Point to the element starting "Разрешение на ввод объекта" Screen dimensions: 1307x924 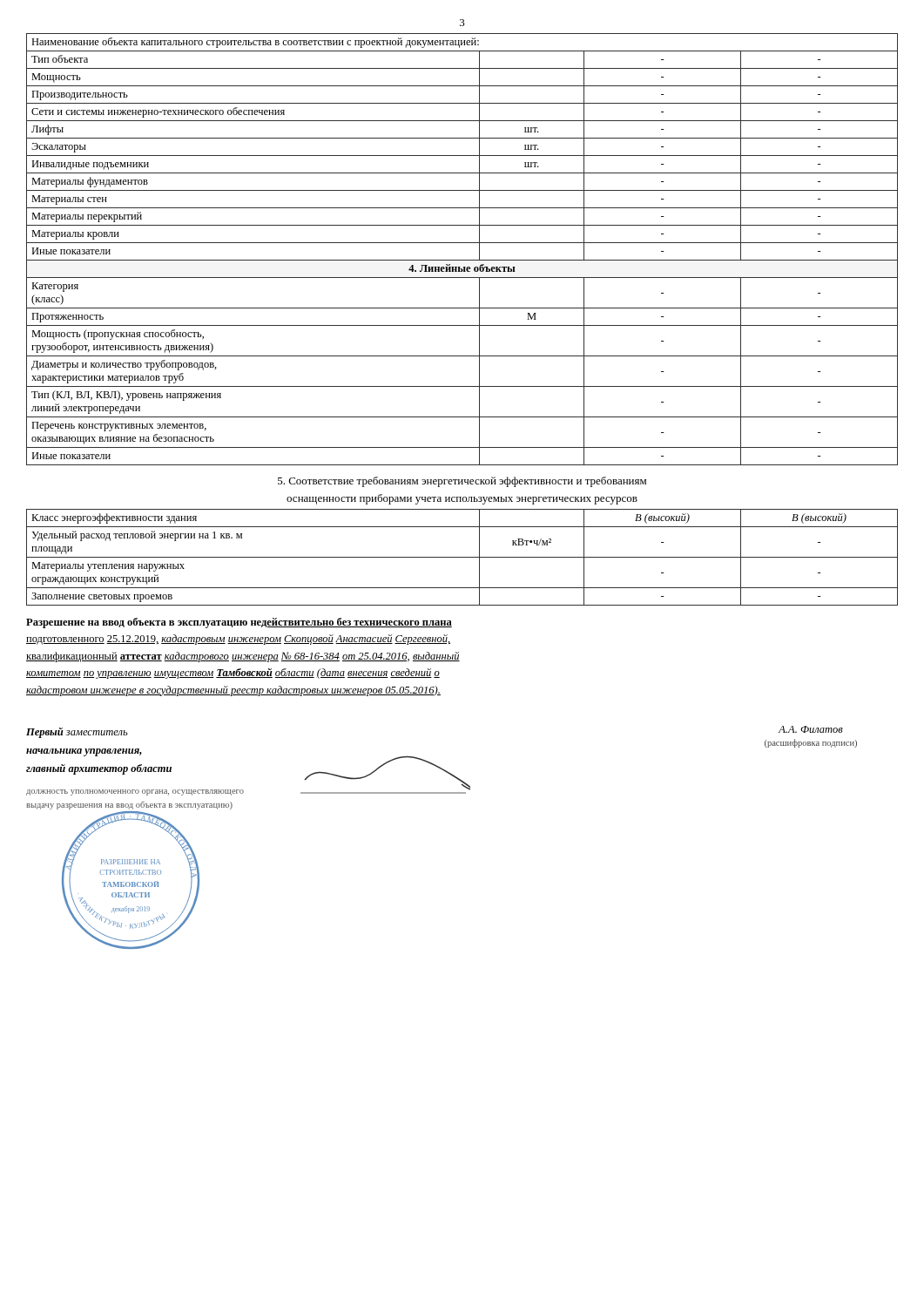pos(462,657)
